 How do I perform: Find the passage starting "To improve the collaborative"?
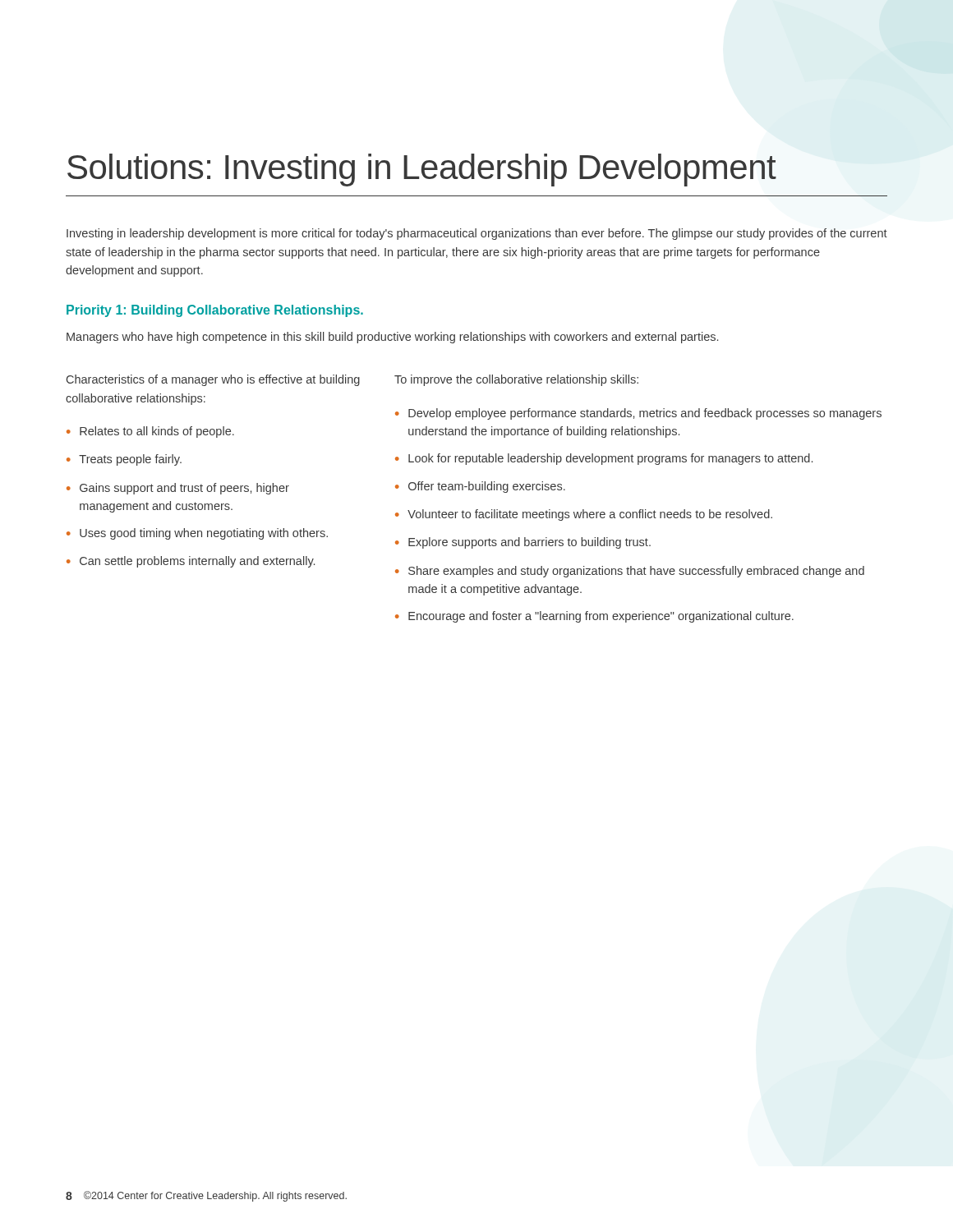[517, 380]
